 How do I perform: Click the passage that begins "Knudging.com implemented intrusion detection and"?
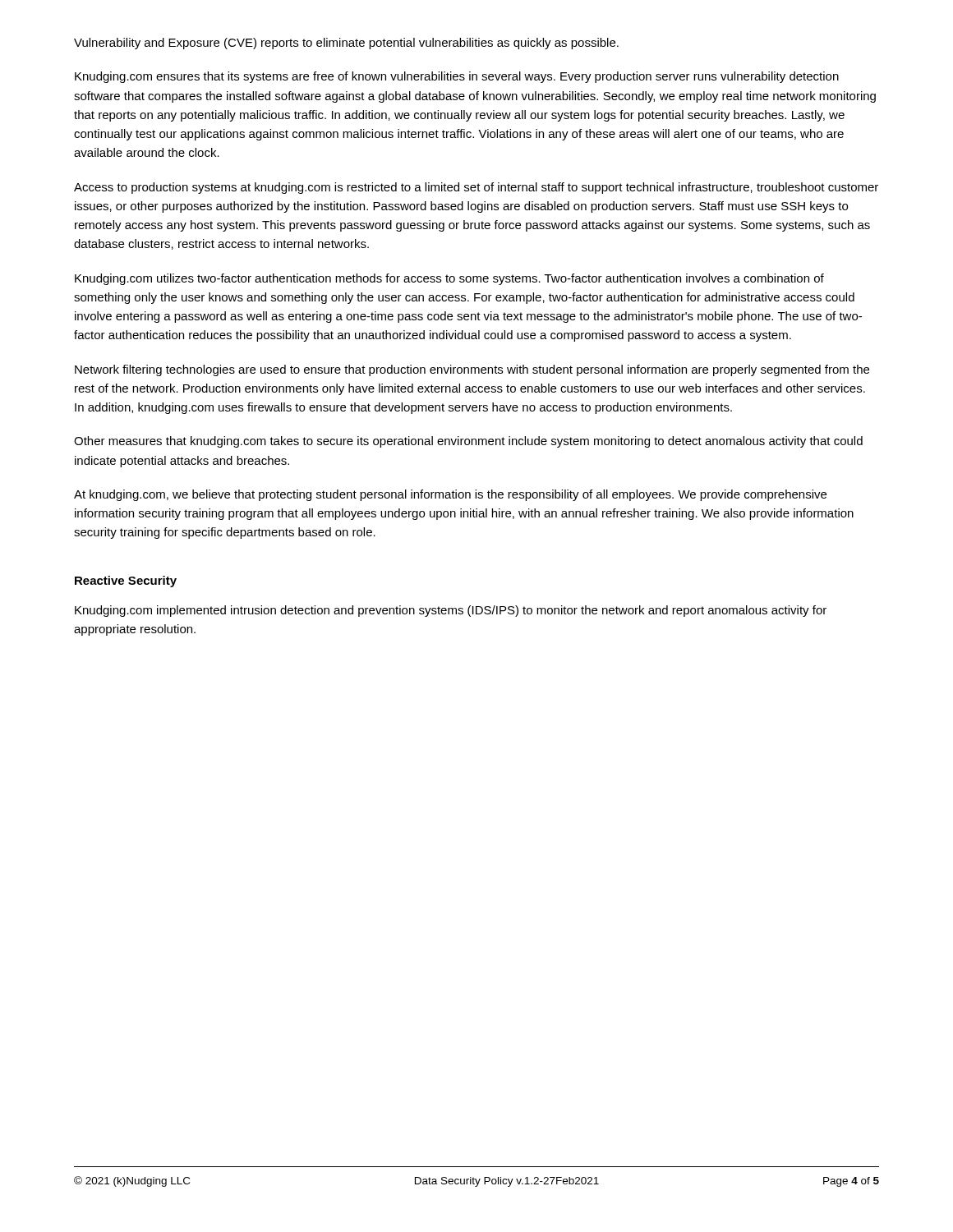click(x=450, y=619)
